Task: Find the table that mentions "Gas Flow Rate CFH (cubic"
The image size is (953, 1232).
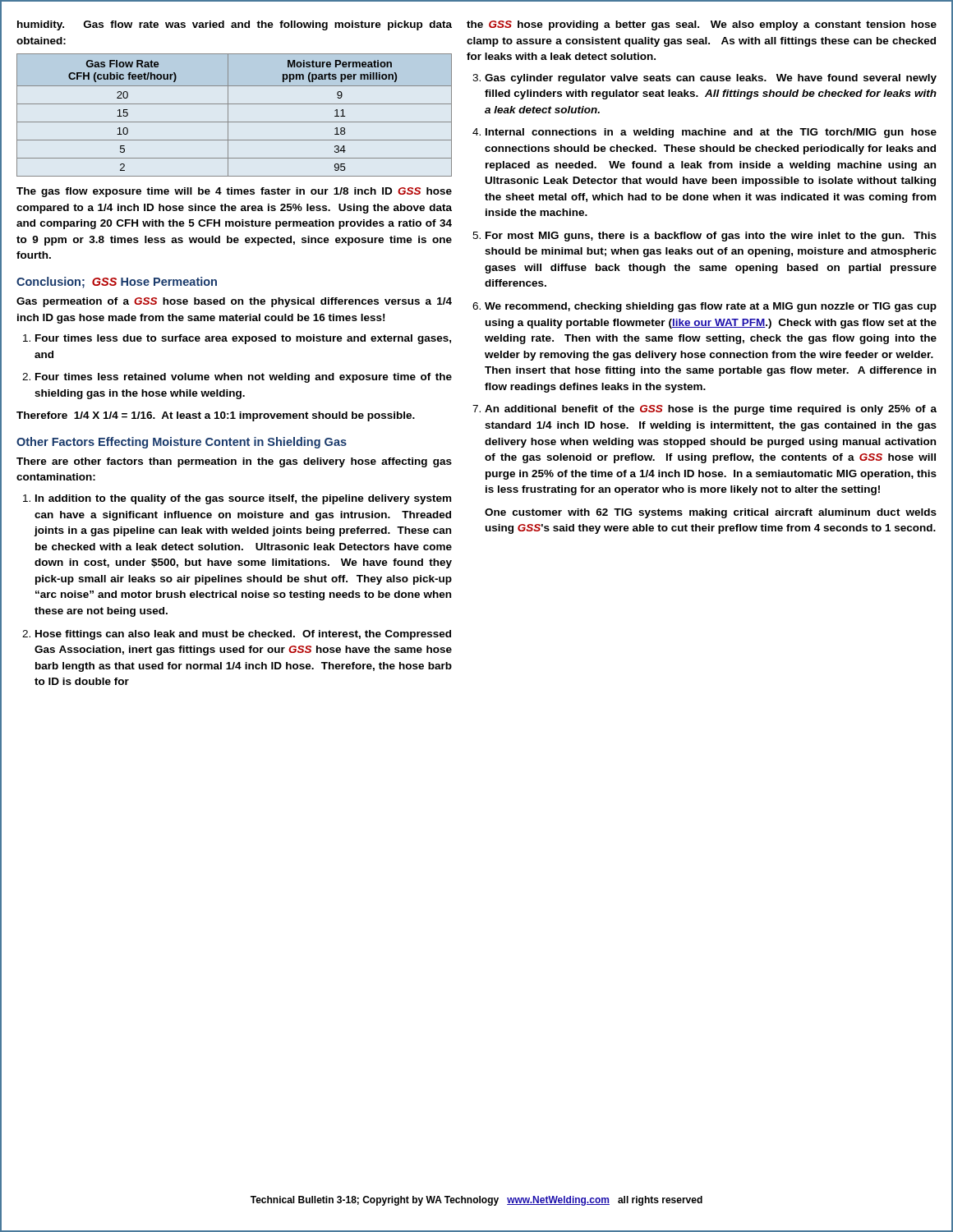Action: coord(234,115)
